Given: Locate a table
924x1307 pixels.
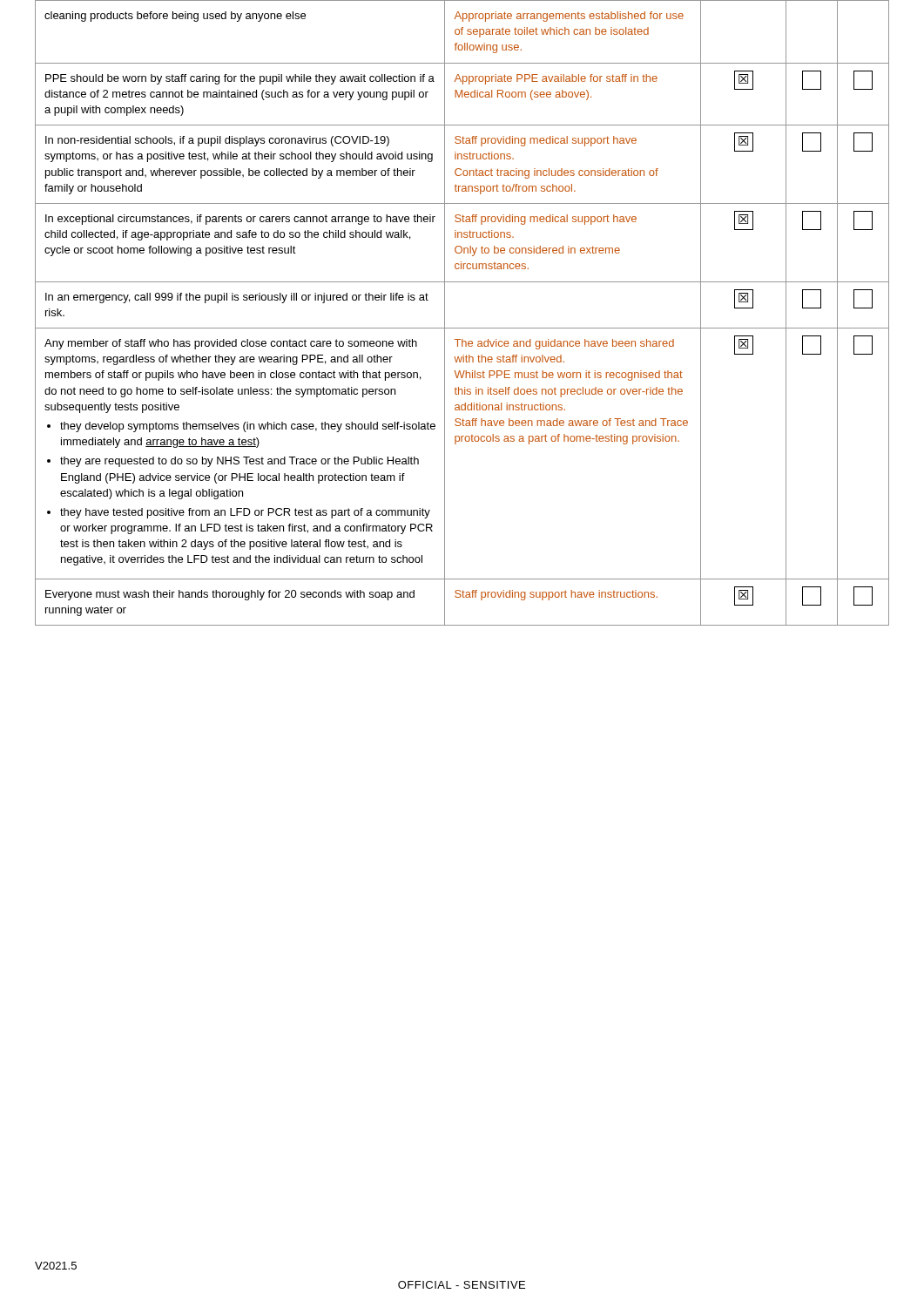Looking at the screenshot, I should pos(462,313).
